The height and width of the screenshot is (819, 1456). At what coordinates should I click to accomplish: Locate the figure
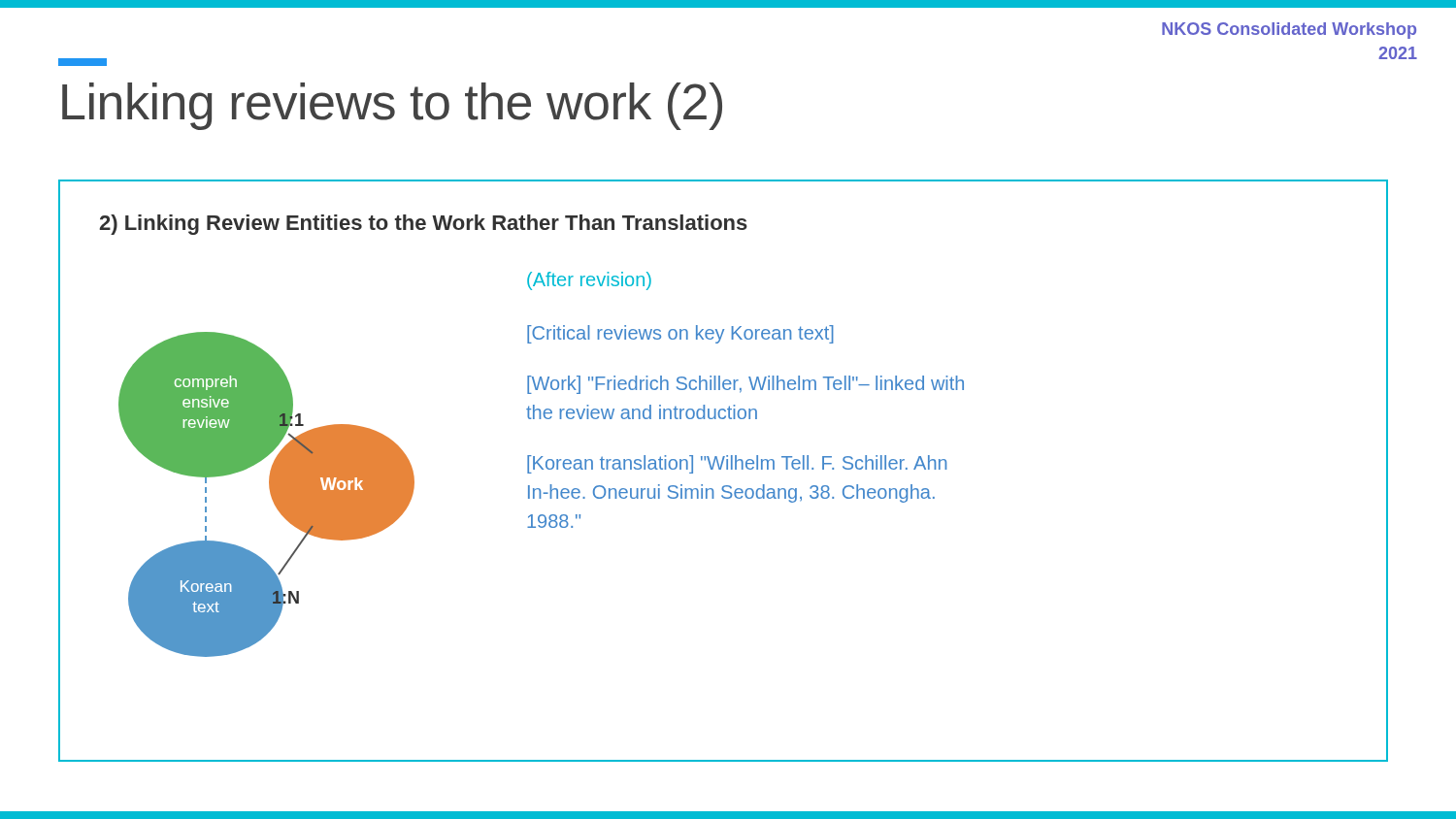tap(293, 492)
